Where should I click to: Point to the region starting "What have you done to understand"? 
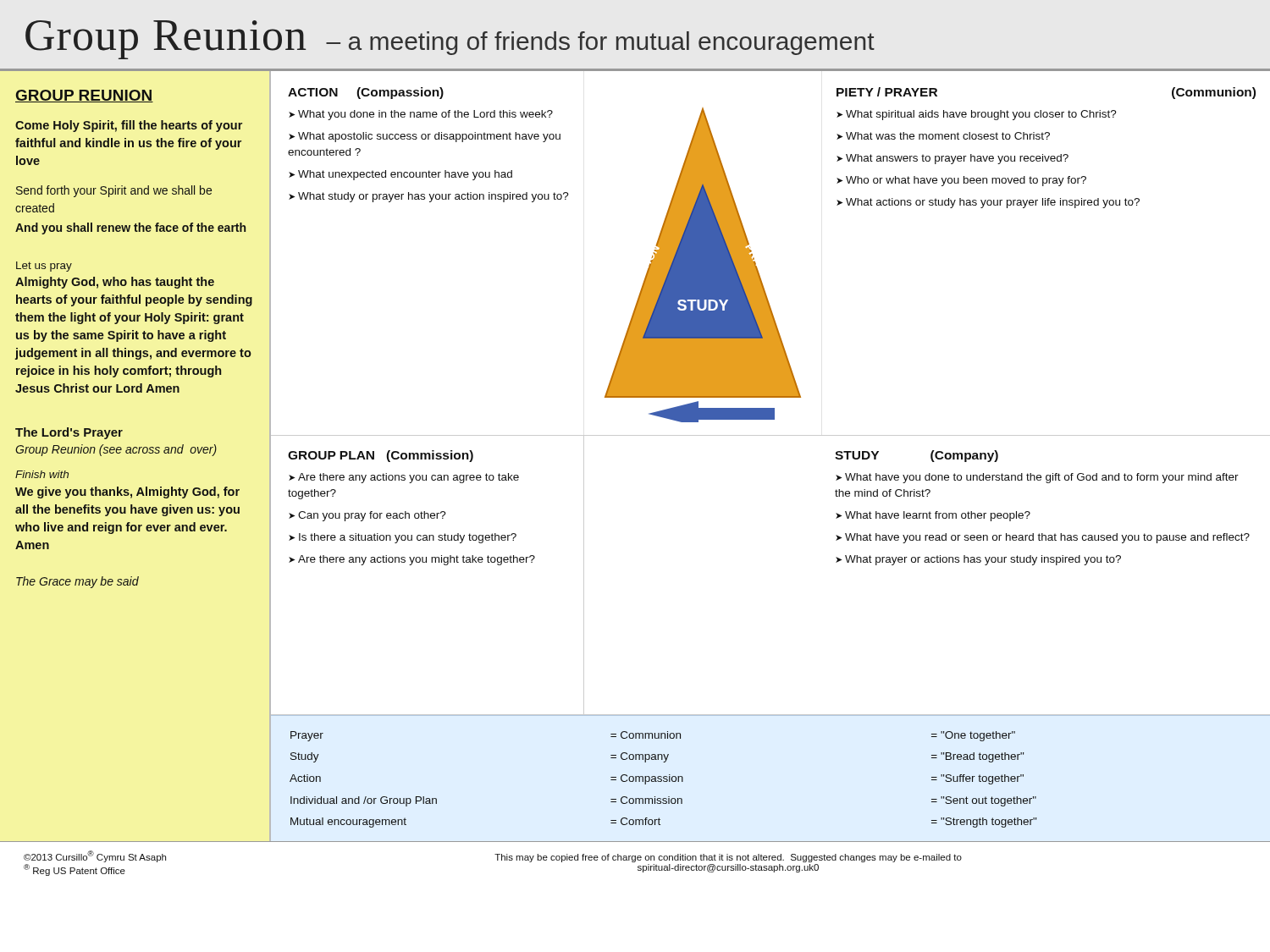[x=1037, y=485]
